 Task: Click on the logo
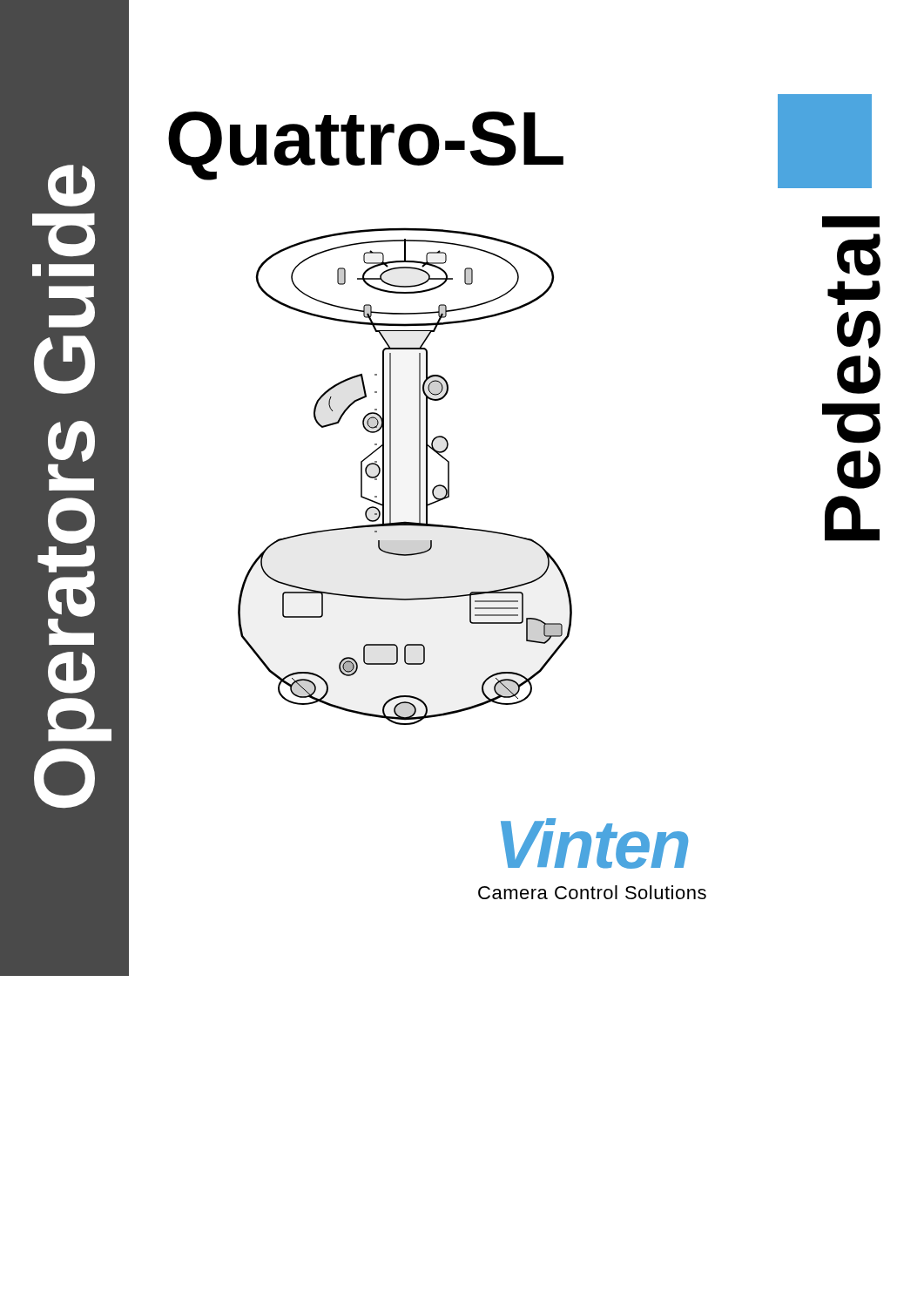pos(592,857)
